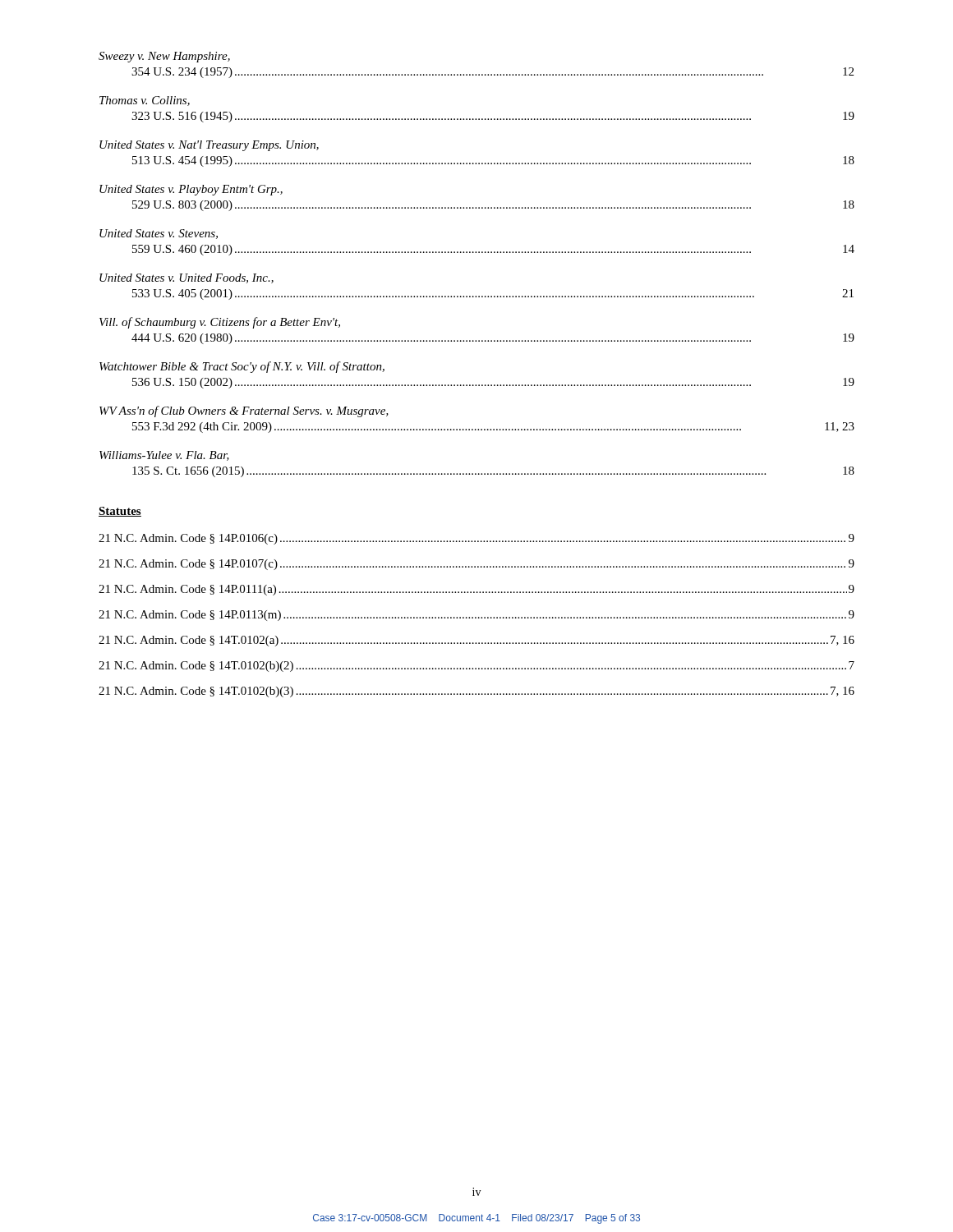This screenshot has width=953, height=1232.
Task: Find the list item that says "21 N.C. Admin. Code § 14P.0111(a)"
Action: pyautogui.click(x=476, y=590)
